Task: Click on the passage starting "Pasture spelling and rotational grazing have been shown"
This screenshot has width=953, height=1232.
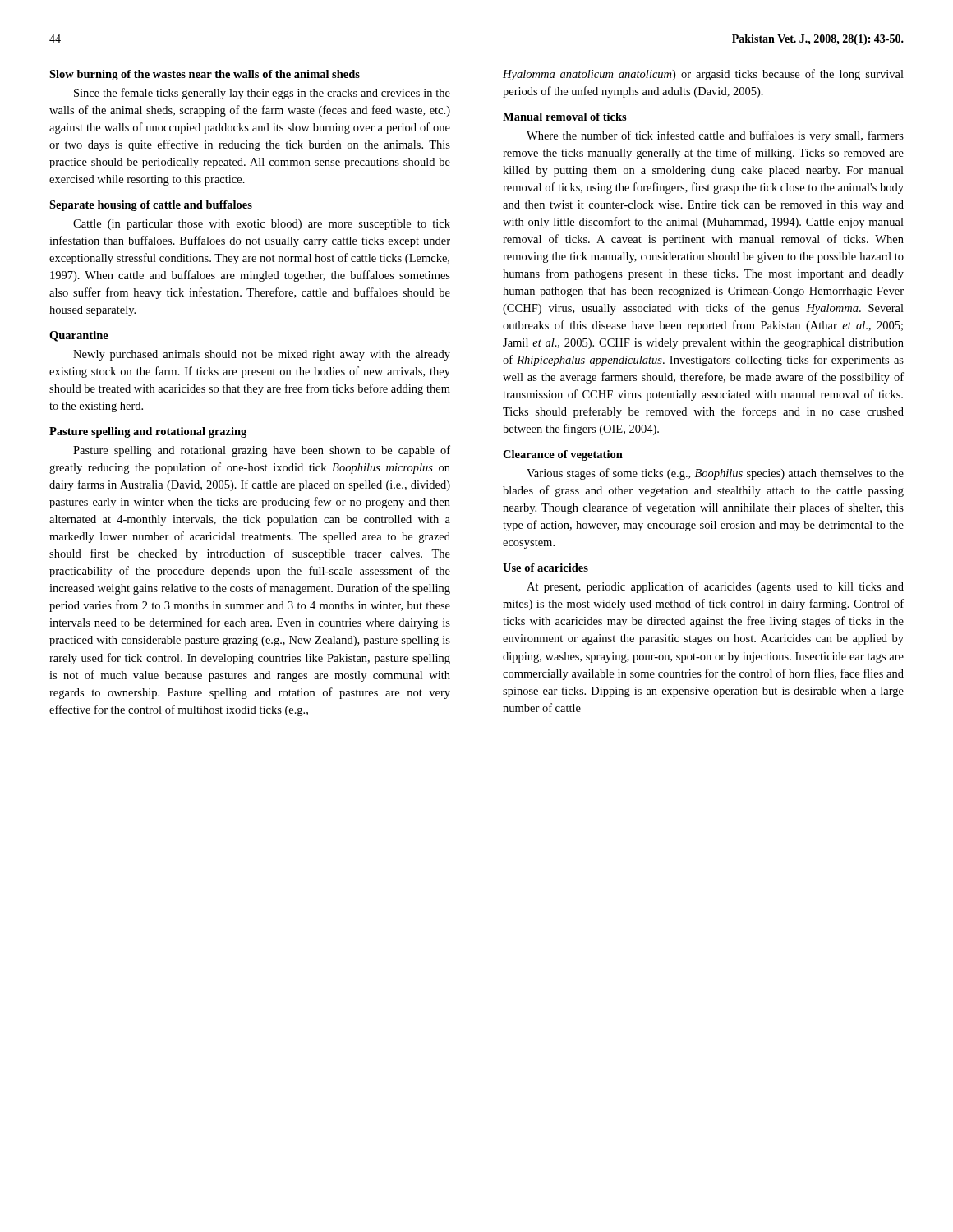Action: click(250, 580)
